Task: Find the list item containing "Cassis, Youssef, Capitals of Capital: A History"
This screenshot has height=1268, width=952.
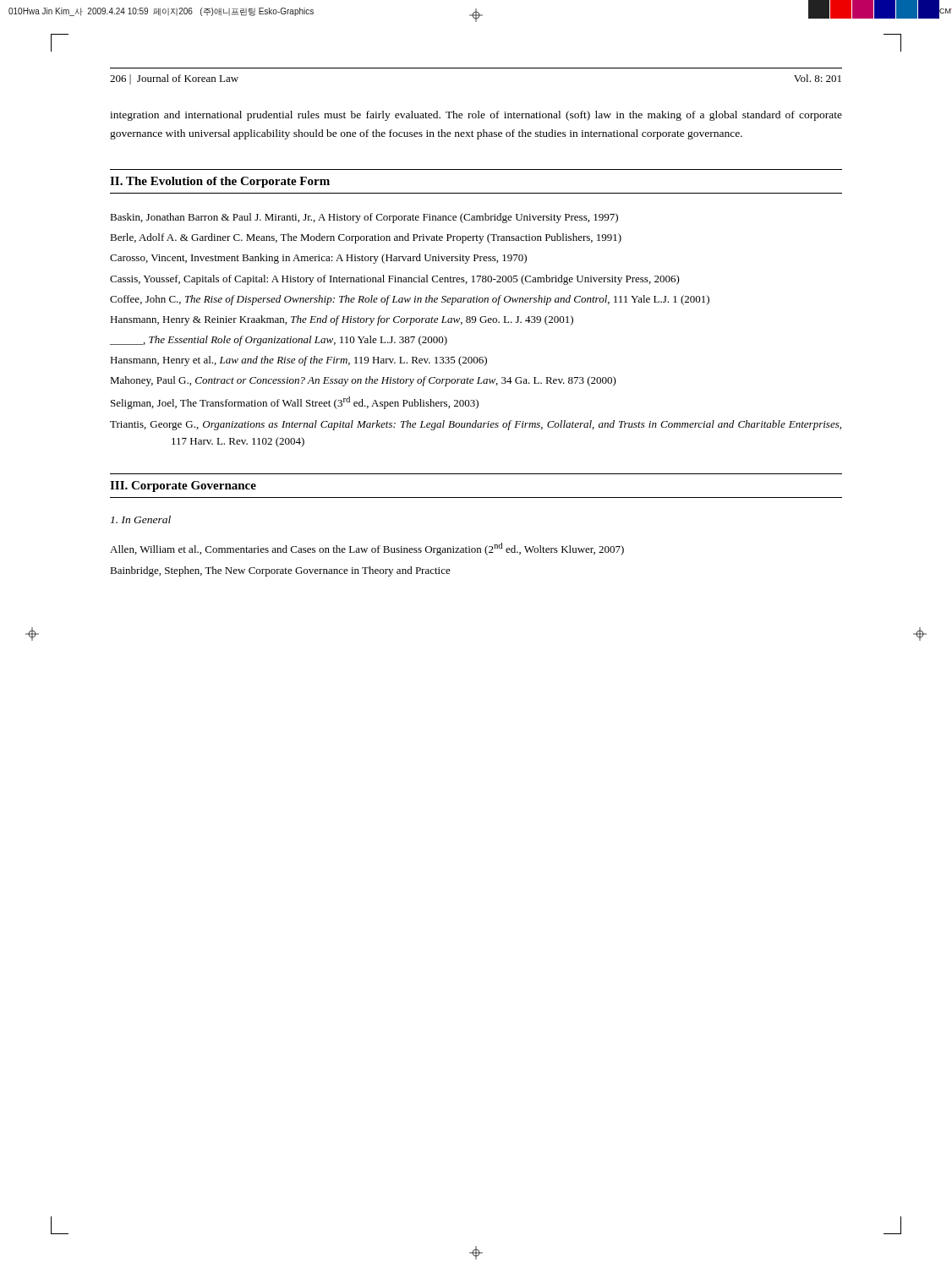Action: [395, 278]
